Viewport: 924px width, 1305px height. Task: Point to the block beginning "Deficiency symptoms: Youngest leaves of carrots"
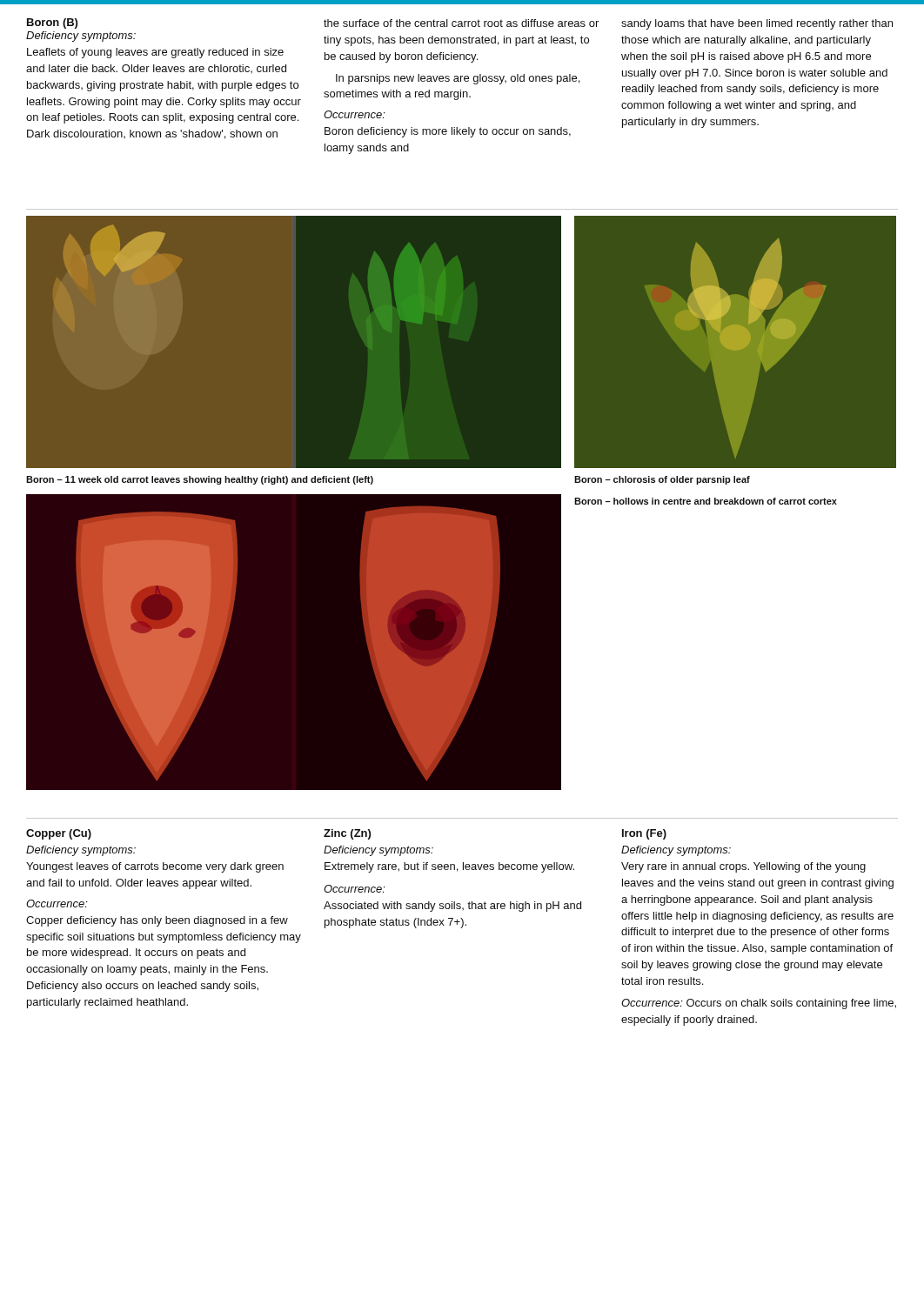[164, 927]
